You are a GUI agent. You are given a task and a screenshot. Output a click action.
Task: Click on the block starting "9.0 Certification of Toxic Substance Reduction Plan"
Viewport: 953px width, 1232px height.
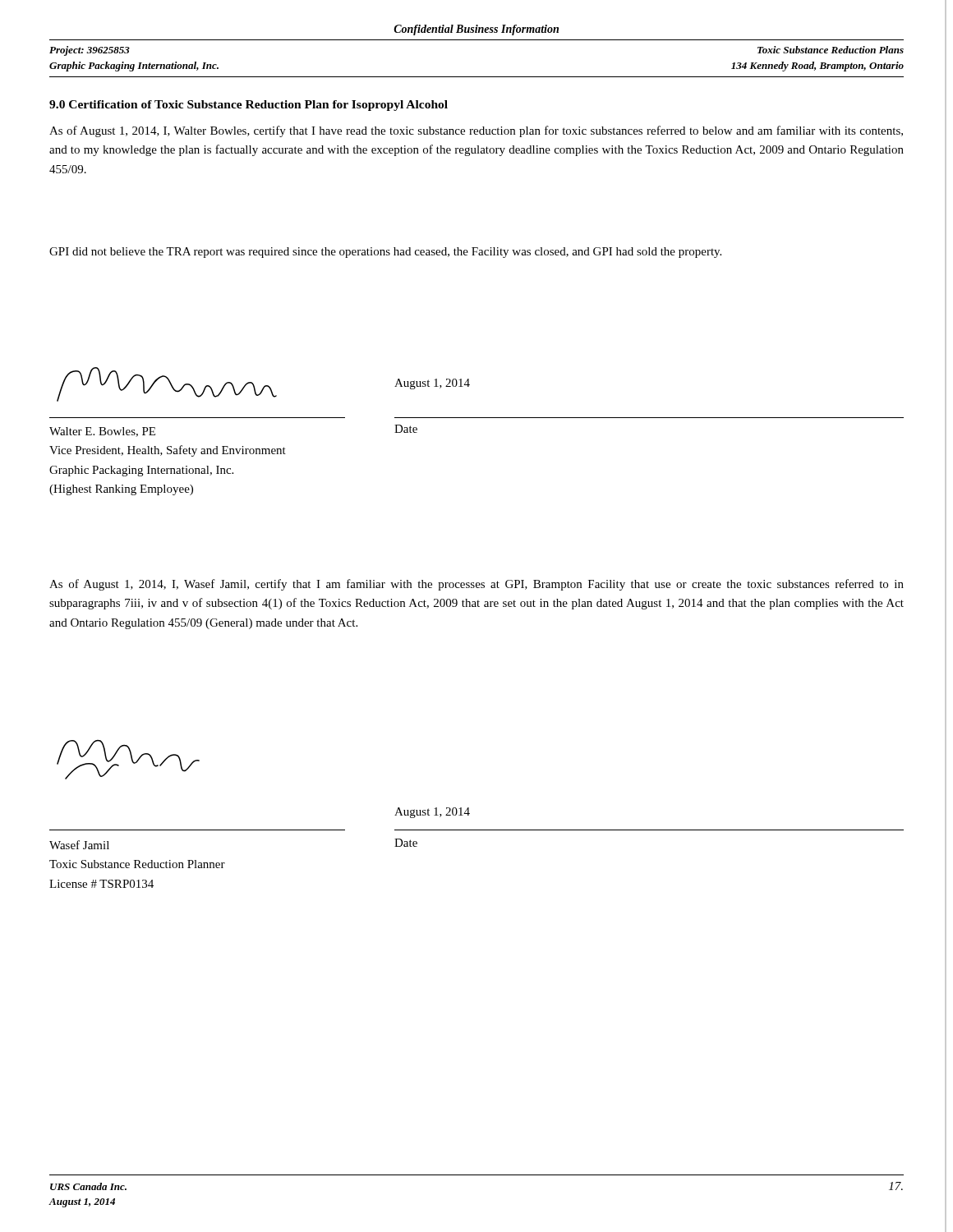[249, 104]
